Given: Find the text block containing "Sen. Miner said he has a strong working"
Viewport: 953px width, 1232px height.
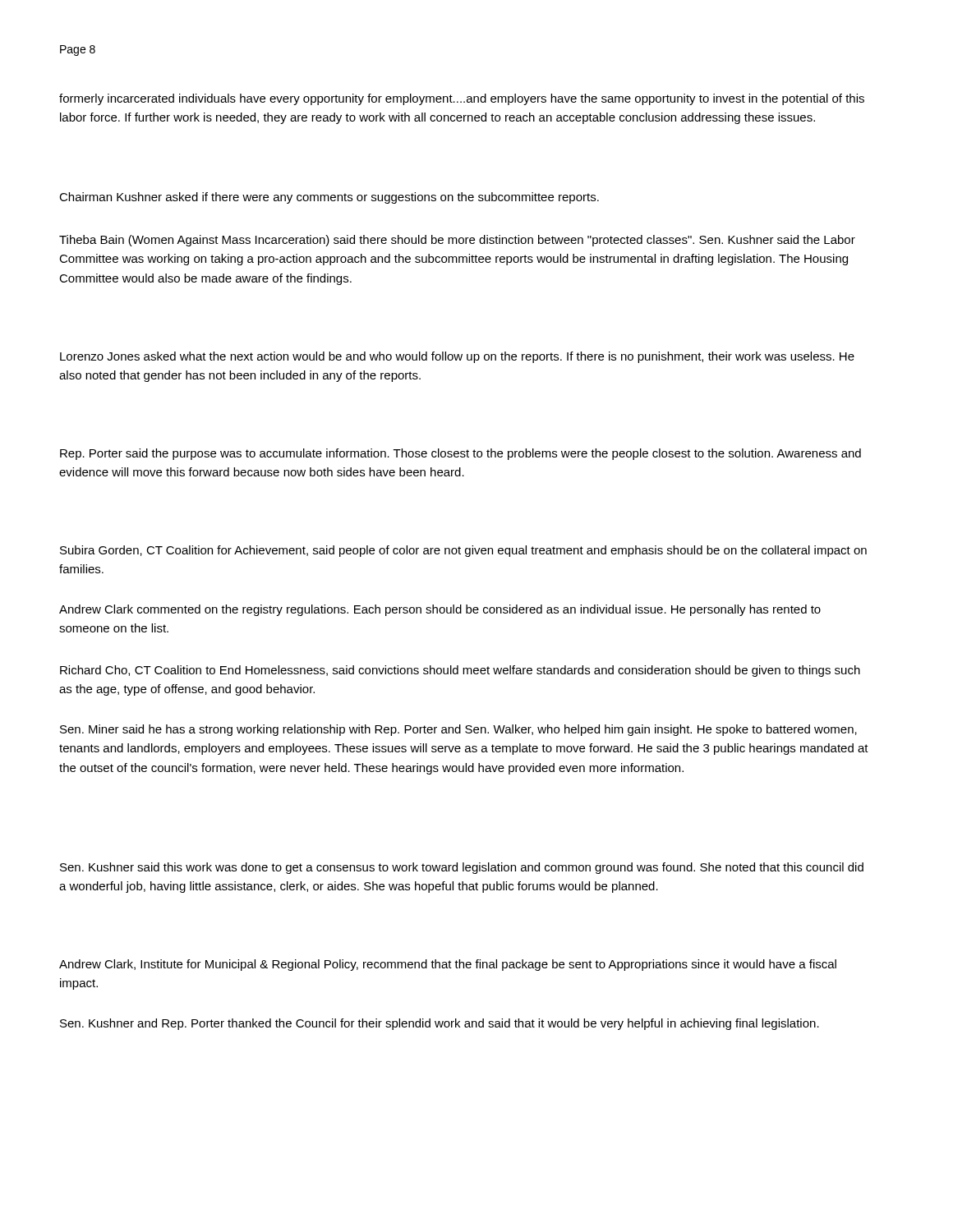Looking at the screenshot, I should [464, 748].
